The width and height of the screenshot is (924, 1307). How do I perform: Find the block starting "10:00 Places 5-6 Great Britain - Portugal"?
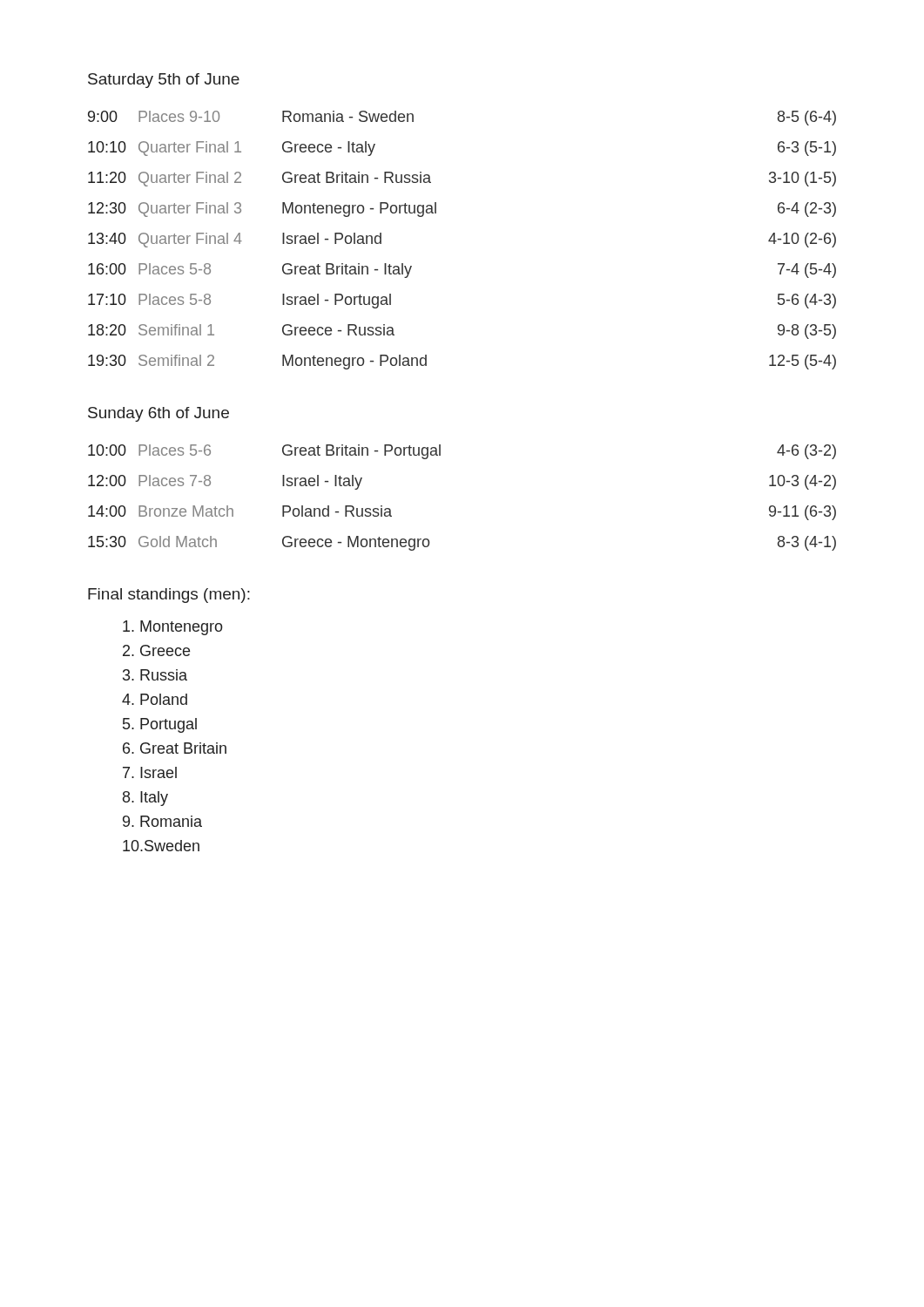(149, 452)
